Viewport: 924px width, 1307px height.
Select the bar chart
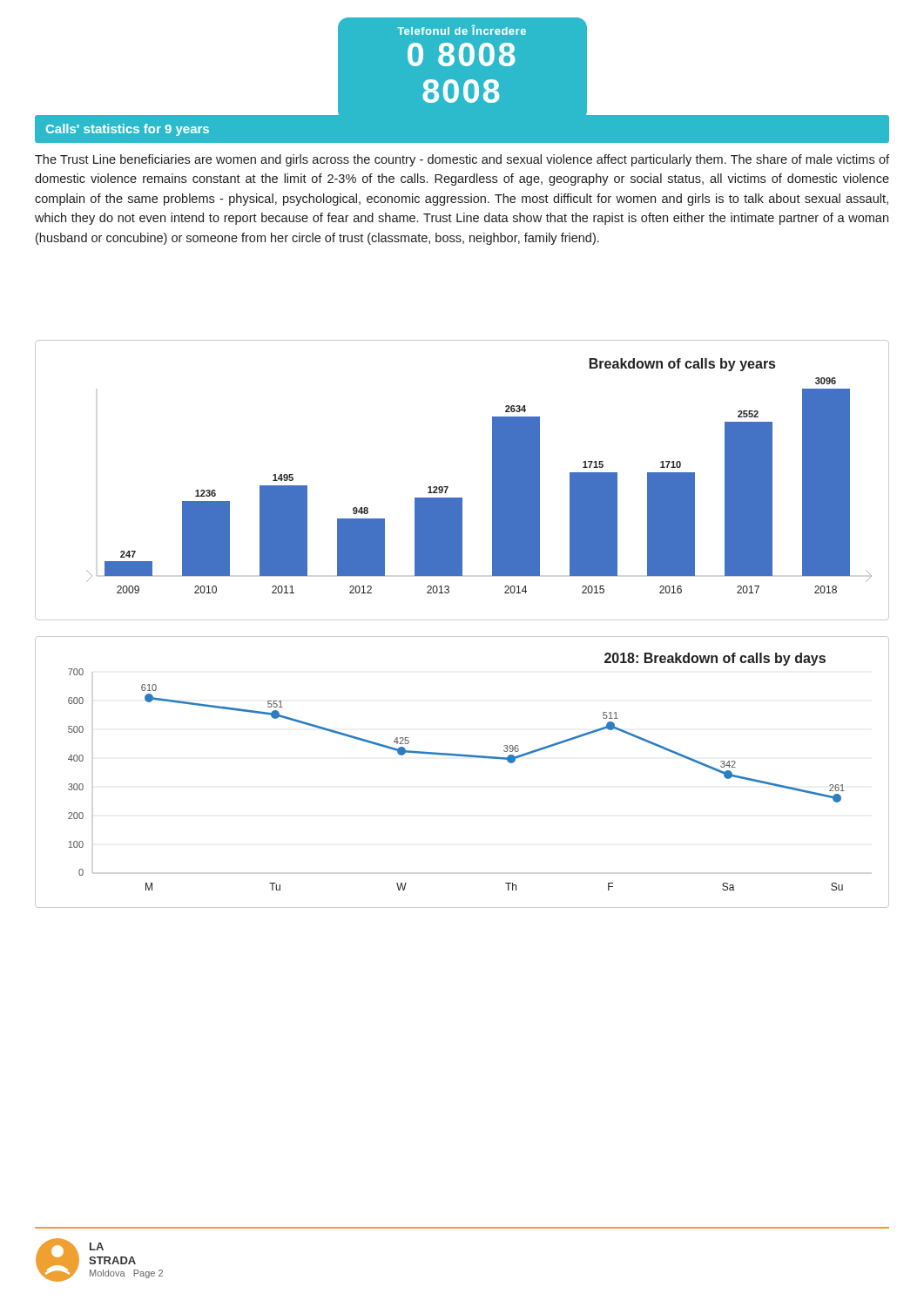pyautogui.click(x=462, y=480)
